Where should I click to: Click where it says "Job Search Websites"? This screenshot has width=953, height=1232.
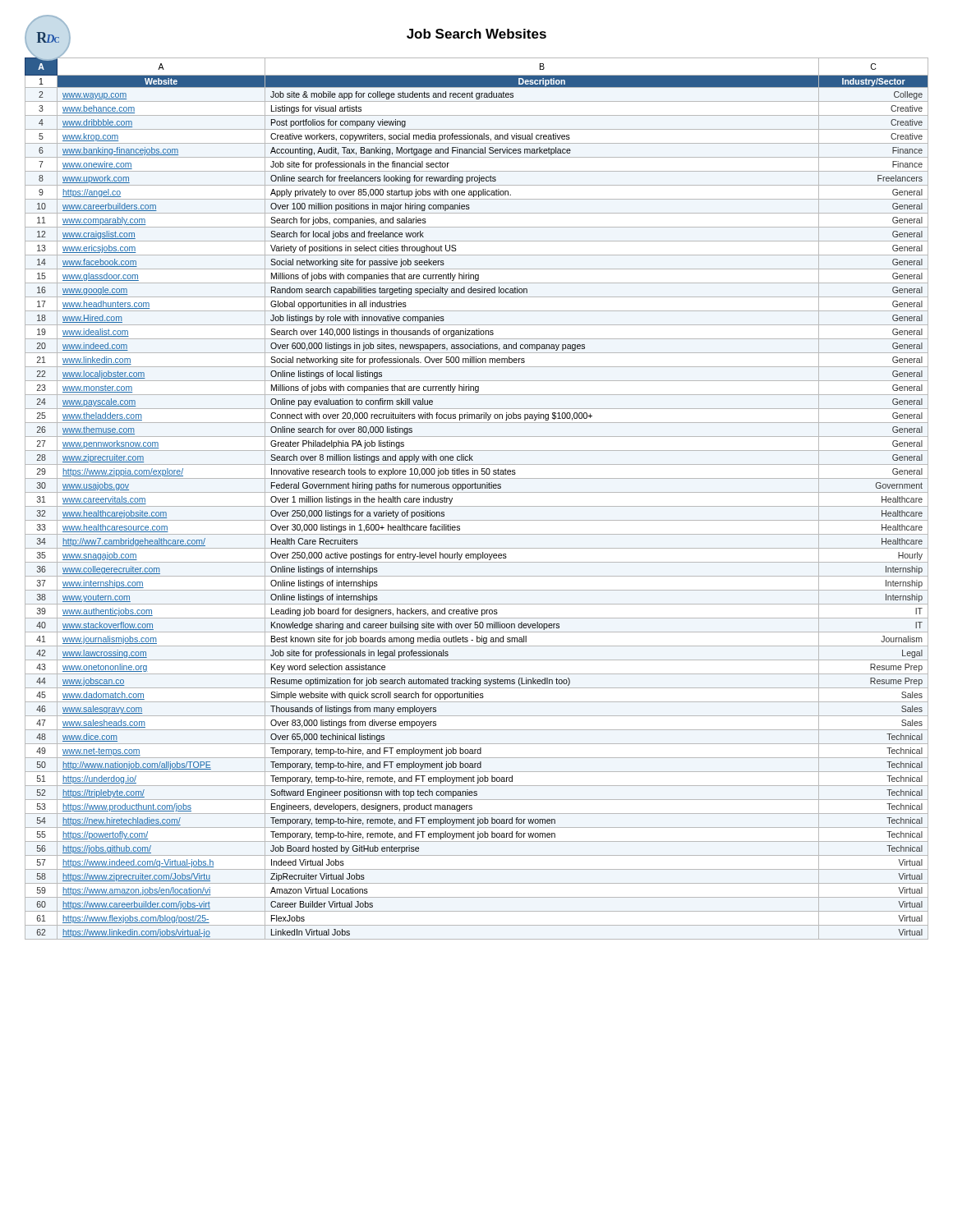[x=476, y=34]
